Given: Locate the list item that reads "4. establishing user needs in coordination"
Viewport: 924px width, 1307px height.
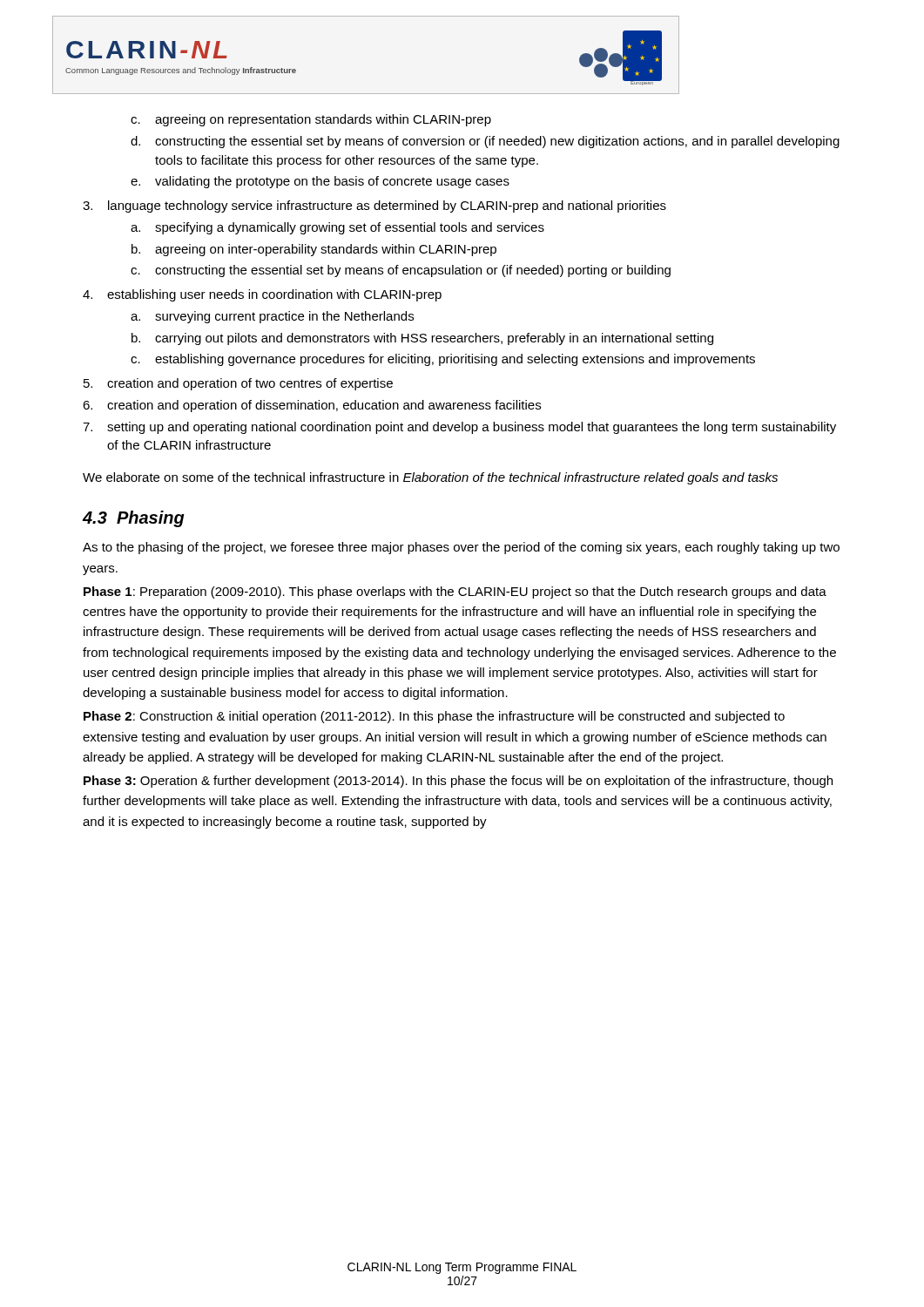Looking at the screenshot, I should click(x=262, y=294).
